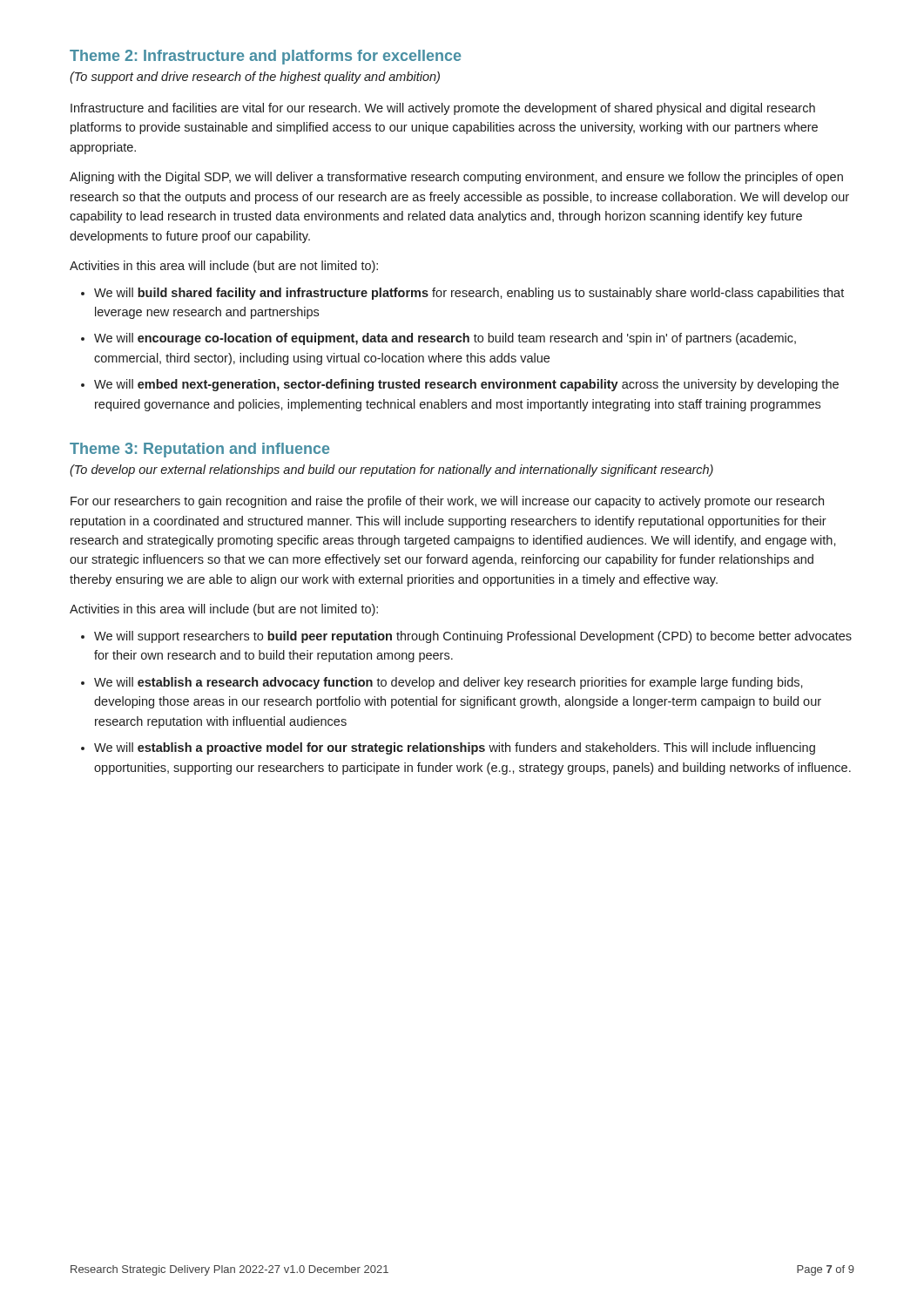This screenshot has width=924, height=1307.
Task: Select the section header that says "Theme 2: Infrastructure and"
Action: 266,56
